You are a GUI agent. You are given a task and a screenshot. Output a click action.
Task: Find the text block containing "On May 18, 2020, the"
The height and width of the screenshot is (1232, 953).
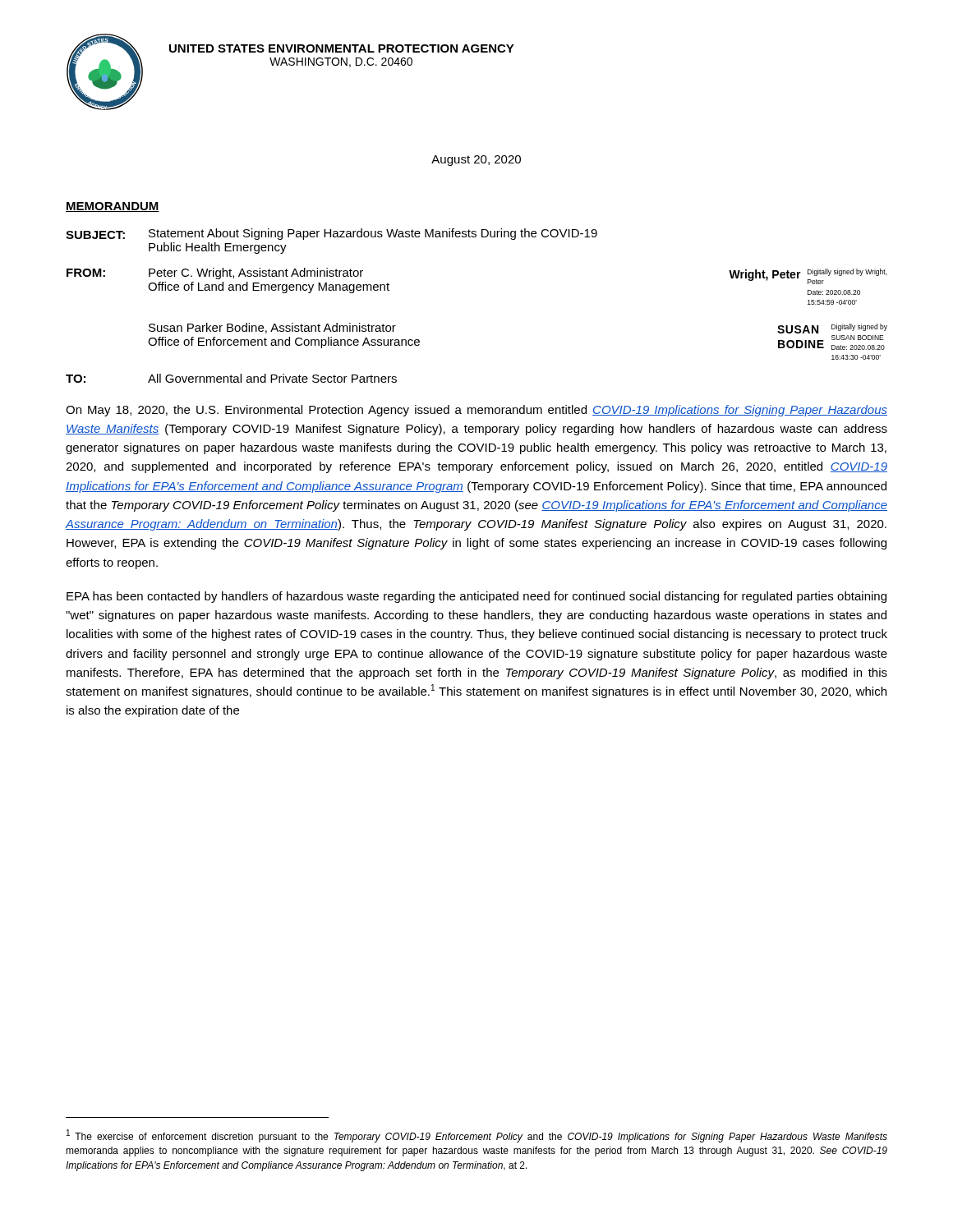coord(476,485)
